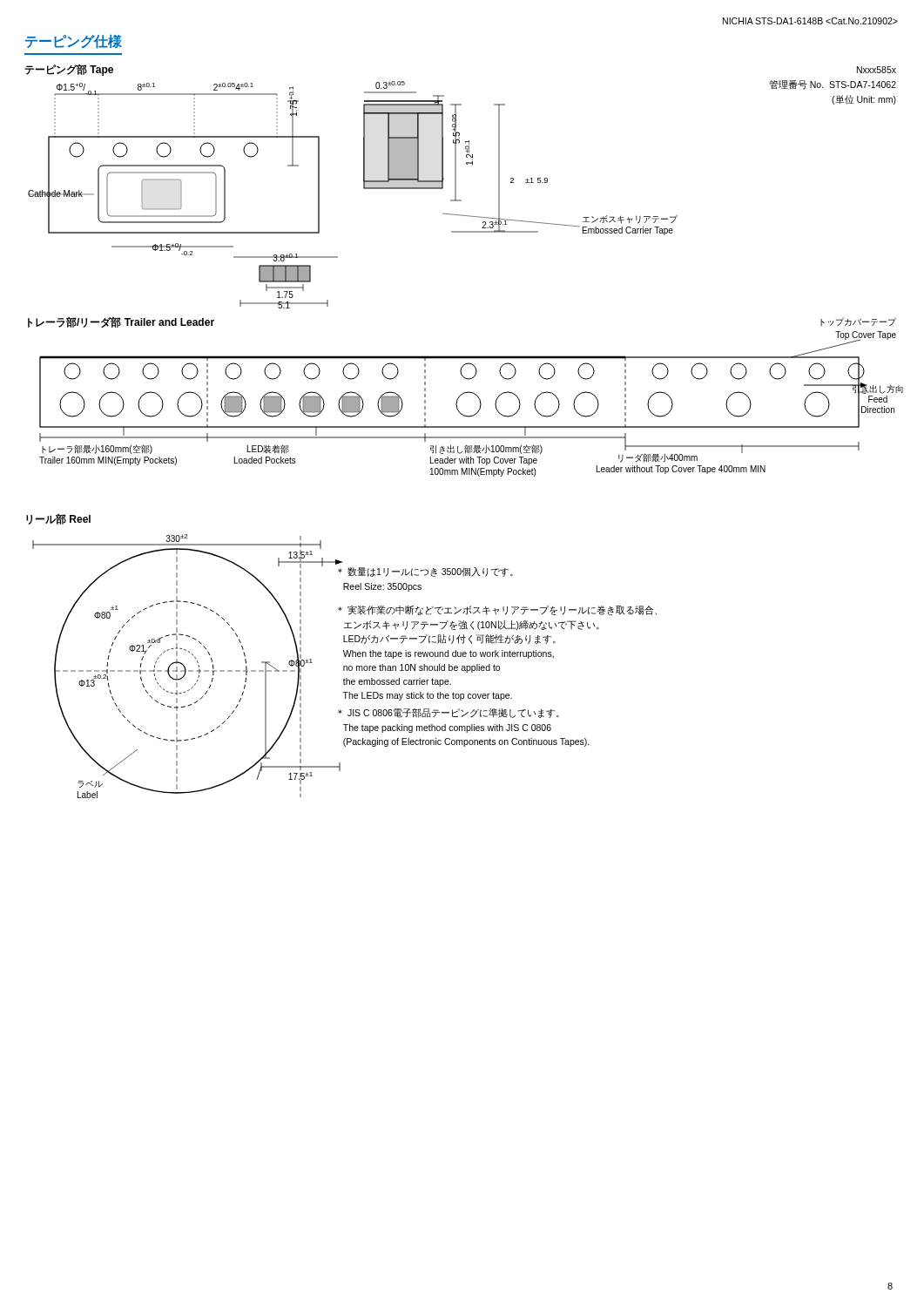The width and height of the screenshot is (924, 1307).
Task: Where does it say "リール部 Reel"?
Action: tap(58, 519)
